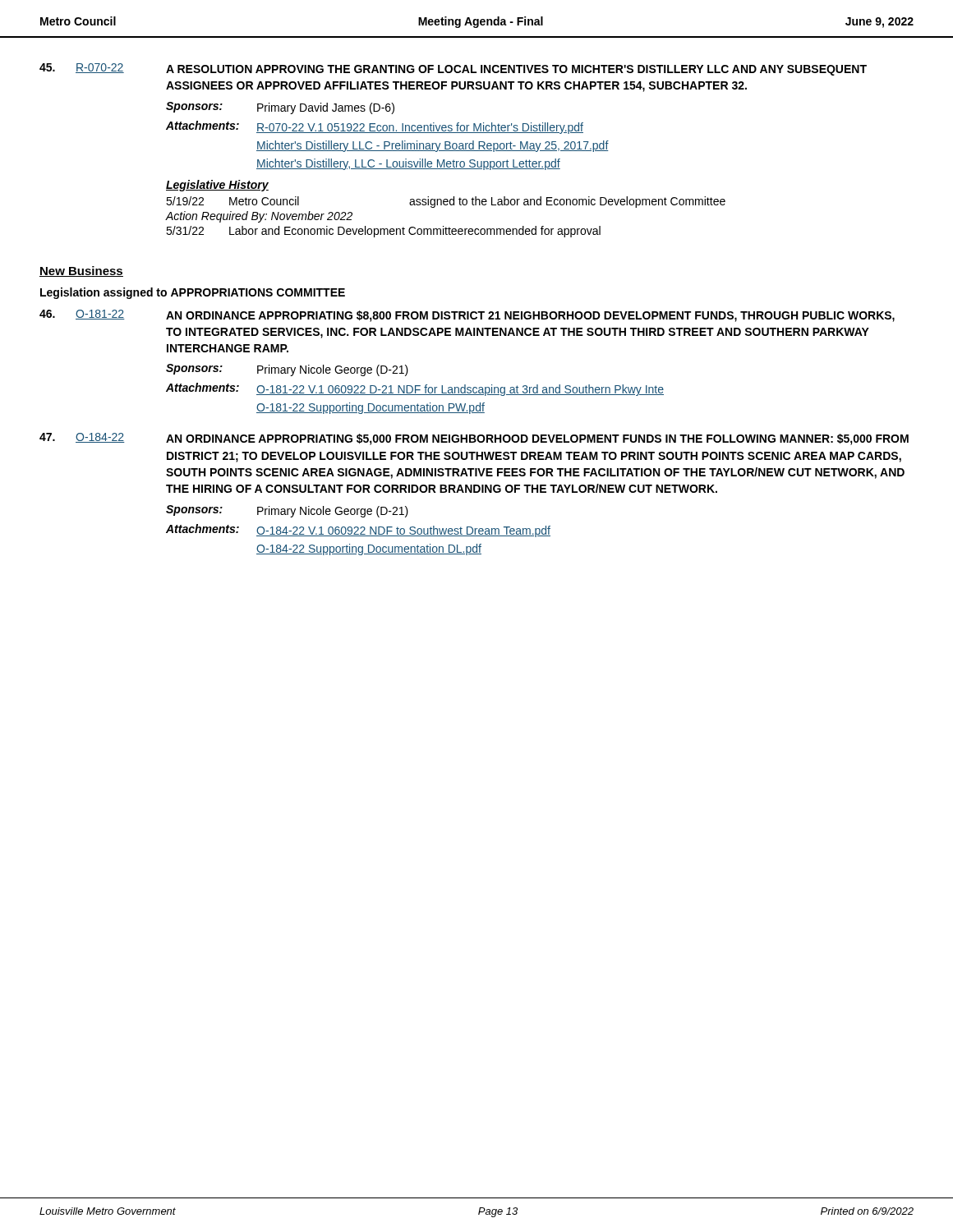Viewport: 953px width, 1232px height.
Task: Locate the block of text that opens with "Attachments: R-070-22 V.1 051922 Econ."
Action: (540, 146)
